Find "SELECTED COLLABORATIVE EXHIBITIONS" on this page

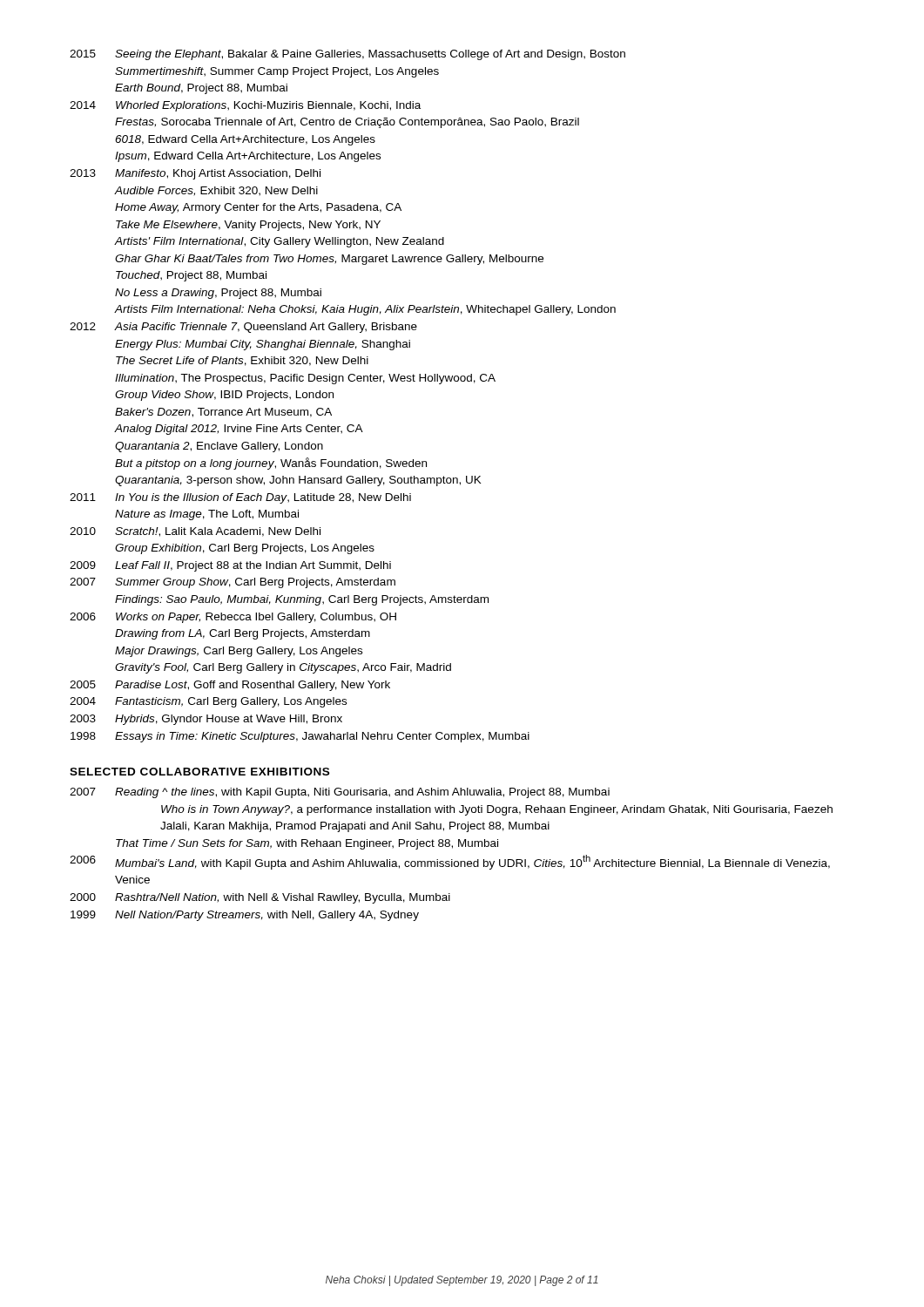tap(200, 772)
